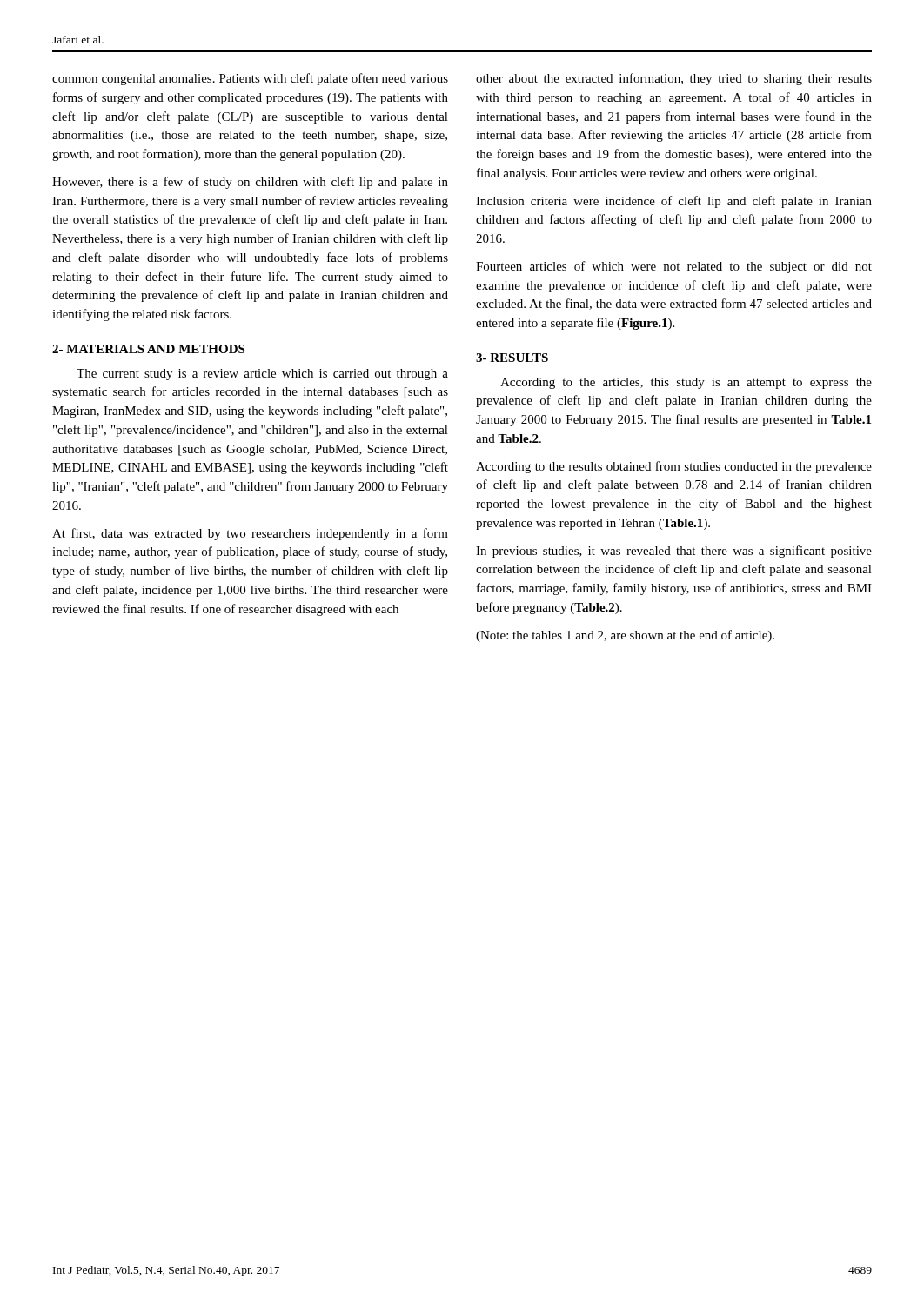Navigate to the block starting "3- RESULTS"
Image resolution: width=924 pixels, height=1305 pixels.
click(x=512, y=357)
